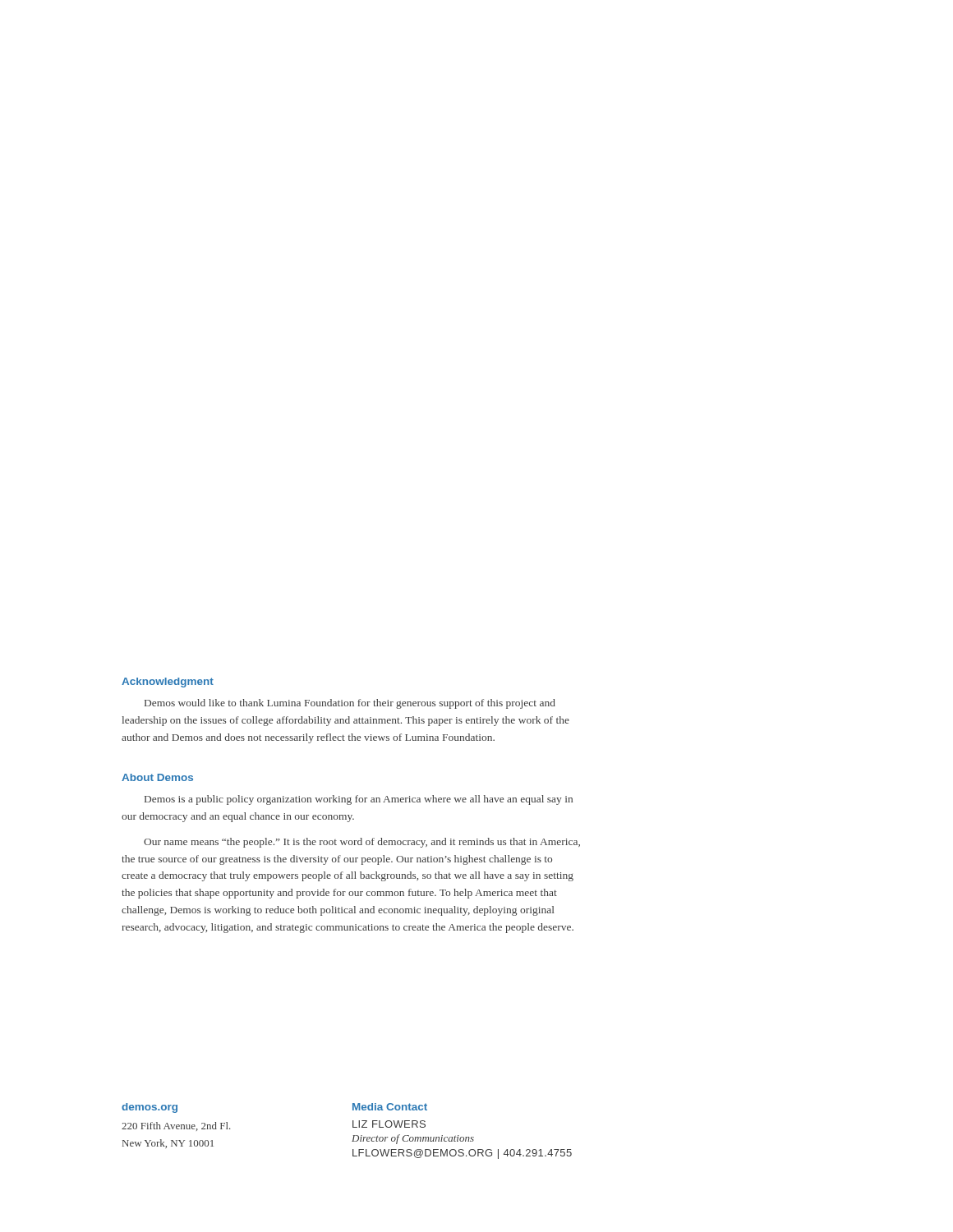Navigate to the text block starting "Media Contact LIZ FLOWERS Director"
Image resolution: width=953 pixels, height=1232 pixels.
[x=390, y=1107]
